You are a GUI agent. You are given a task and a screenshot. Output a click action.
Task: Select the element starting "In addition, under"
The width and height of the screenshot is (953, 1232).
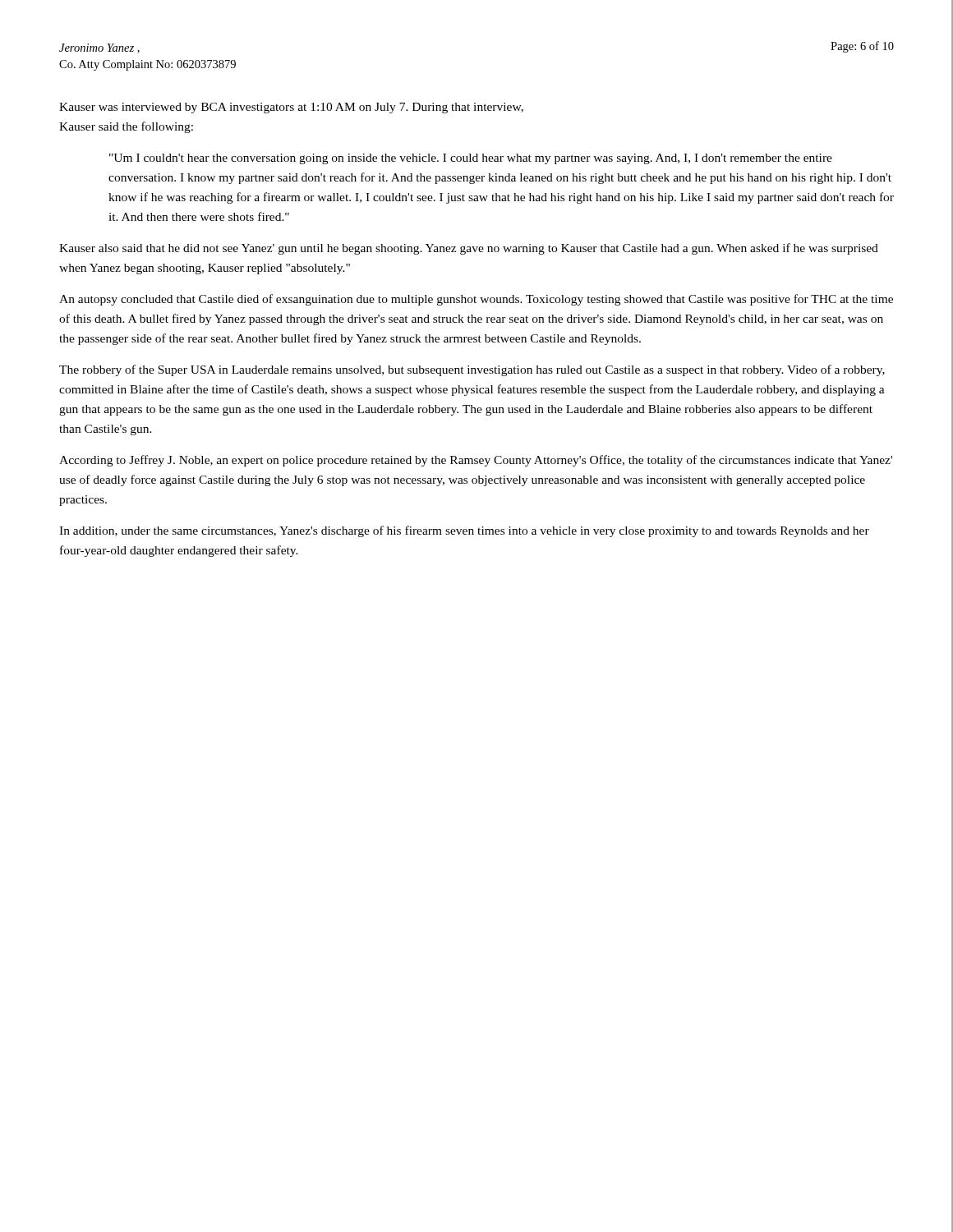476,541
